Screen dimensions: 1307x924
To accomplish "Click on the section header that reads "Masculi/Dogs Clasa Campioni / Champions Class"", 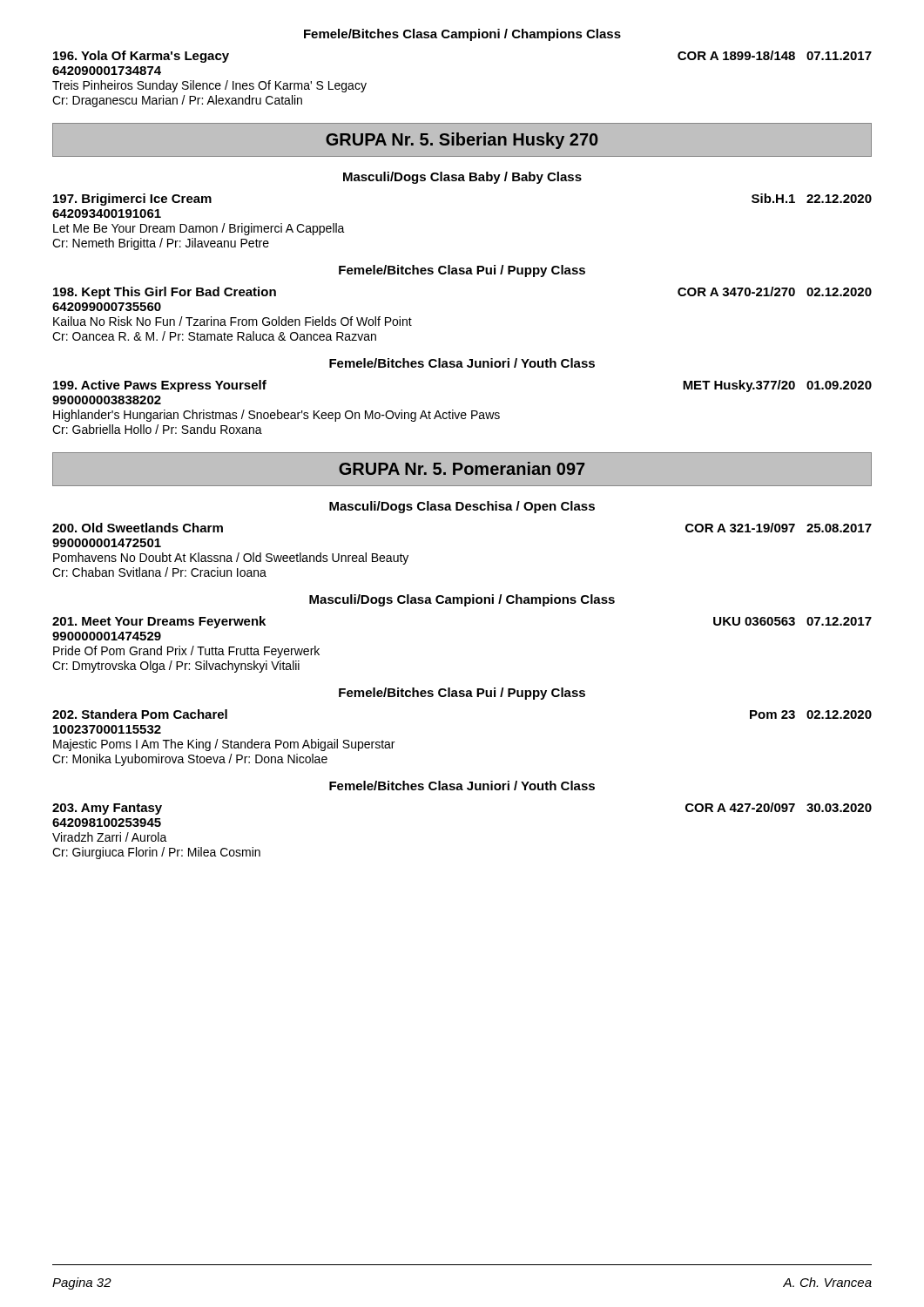I will (462, 599).
